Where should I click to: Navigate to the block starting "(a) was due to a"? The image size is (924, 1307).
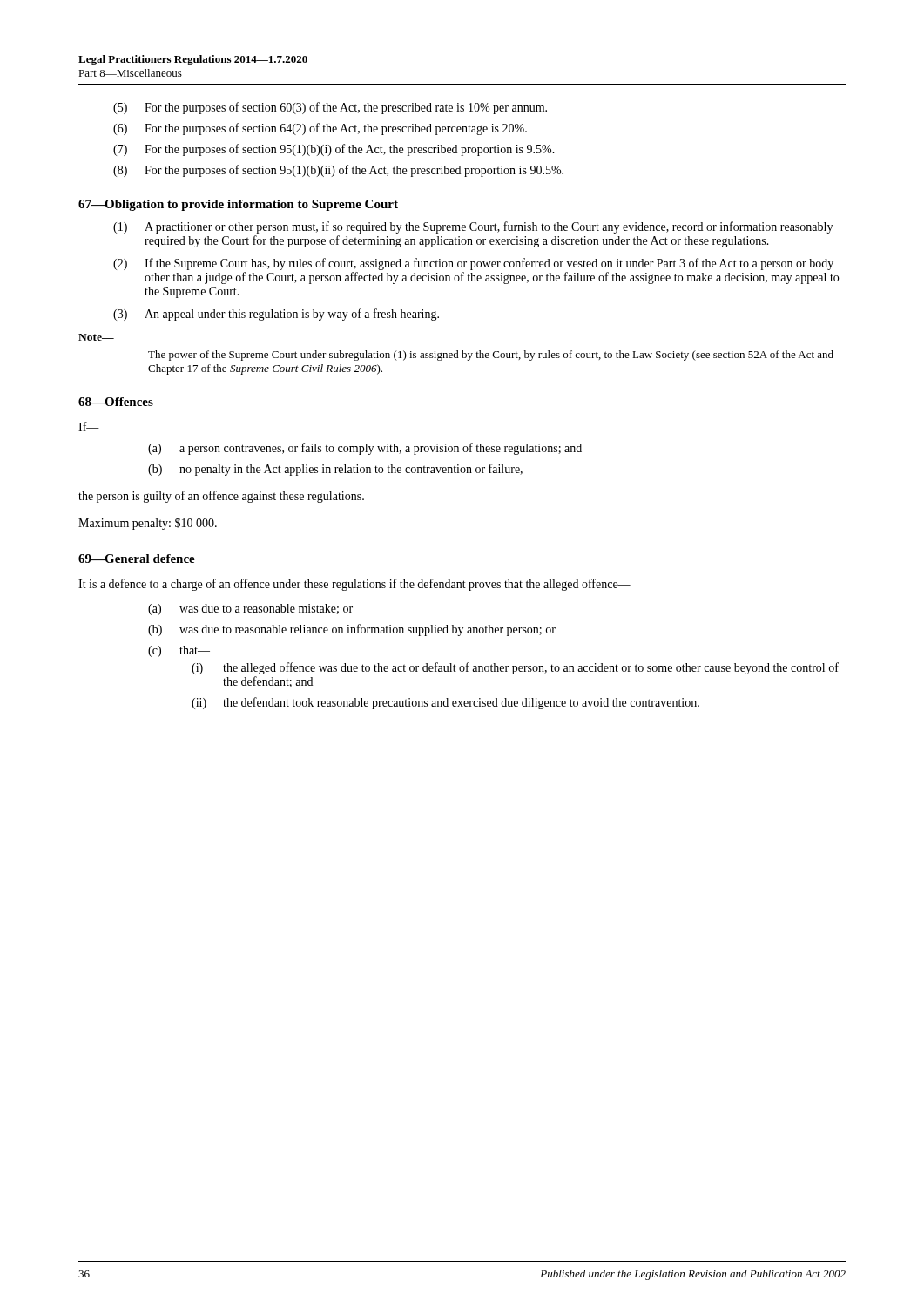(x=250, y=609)
